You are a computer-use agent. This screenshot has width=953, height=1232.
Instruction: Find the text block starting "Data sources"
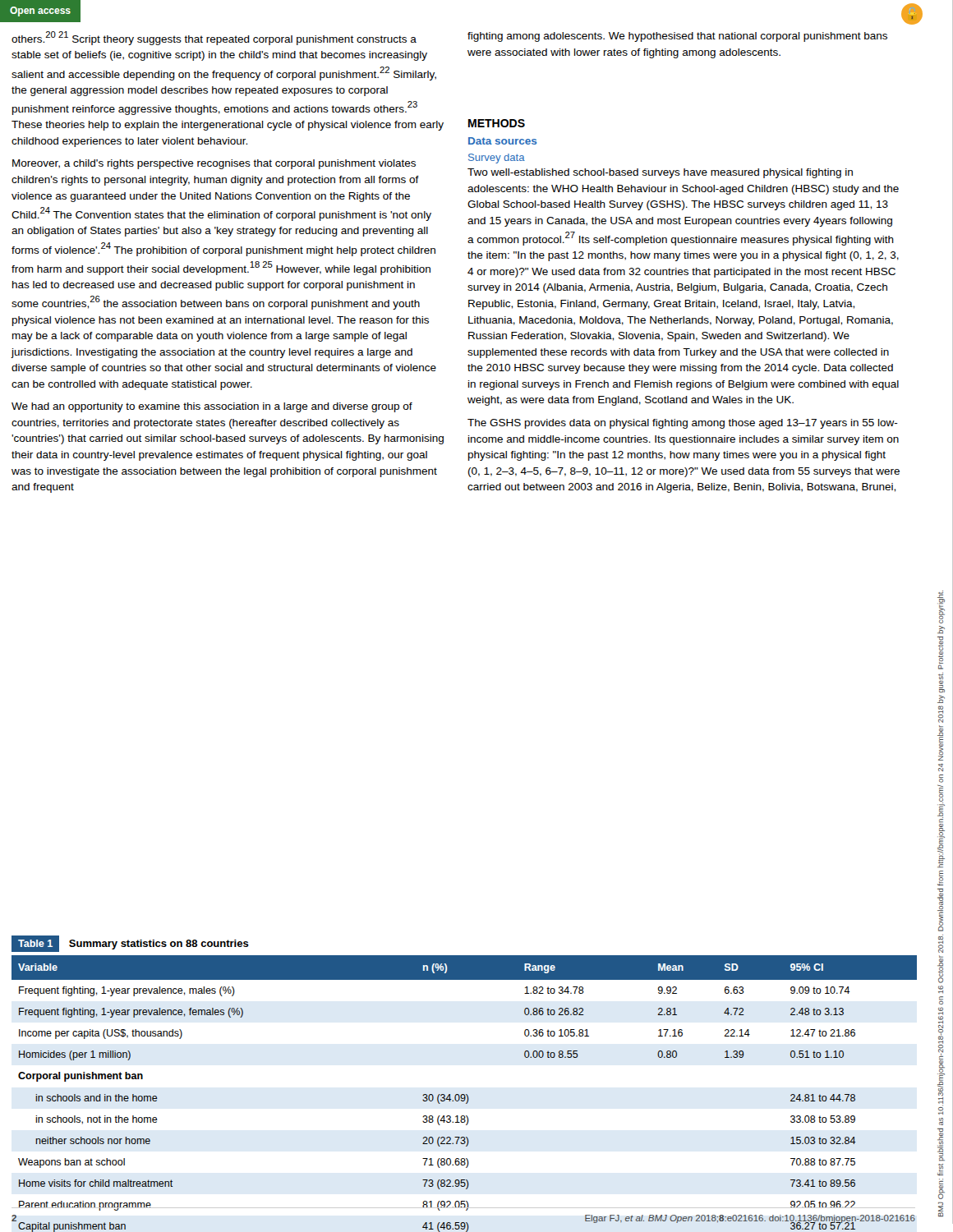click(502, 141)
